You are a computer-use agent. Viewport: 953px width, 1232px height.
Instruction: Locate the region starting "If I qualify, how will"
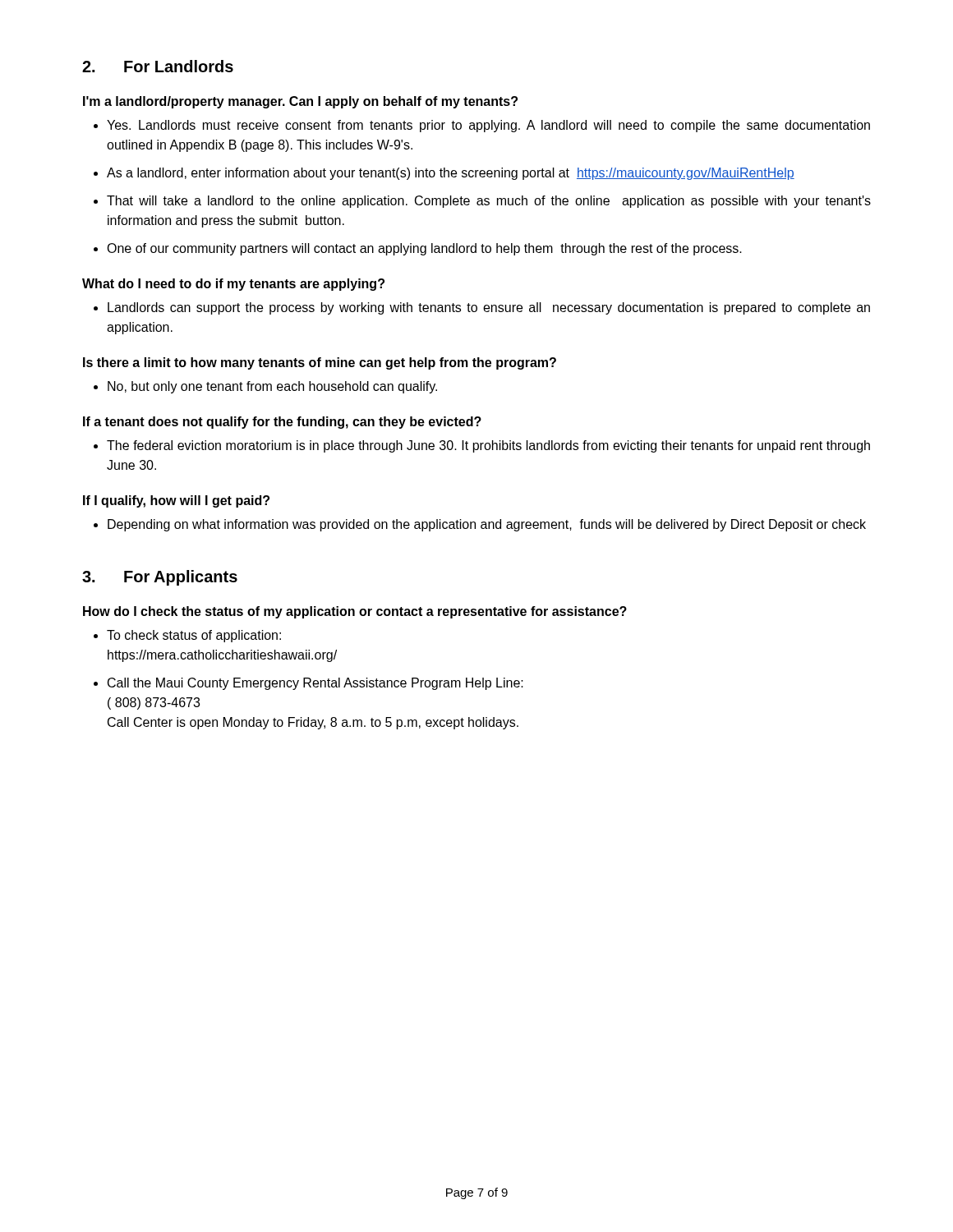pyautogui.click(x=176, y=501)
